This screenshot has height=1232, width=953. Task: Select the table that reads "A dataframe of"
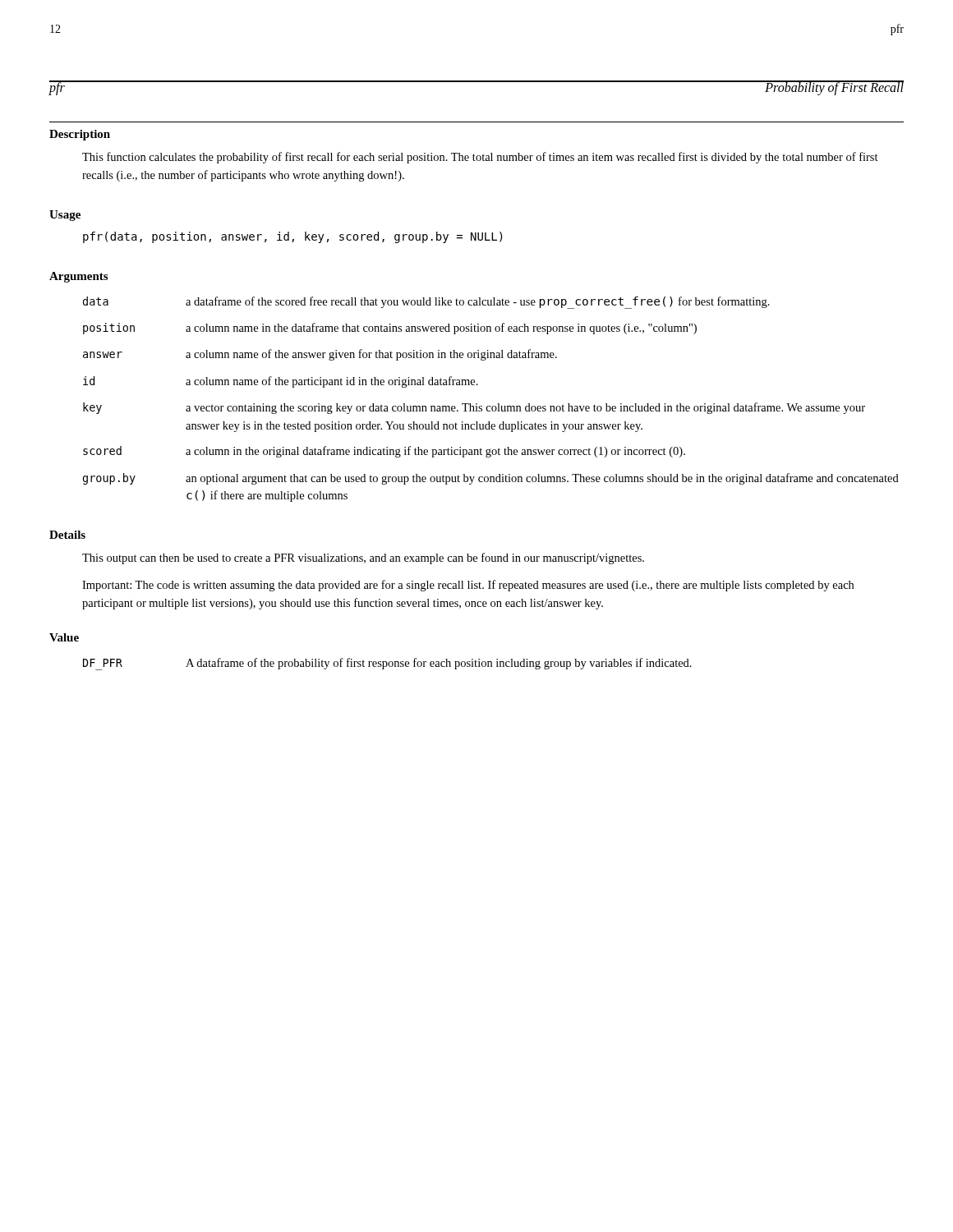coord(476,664)
